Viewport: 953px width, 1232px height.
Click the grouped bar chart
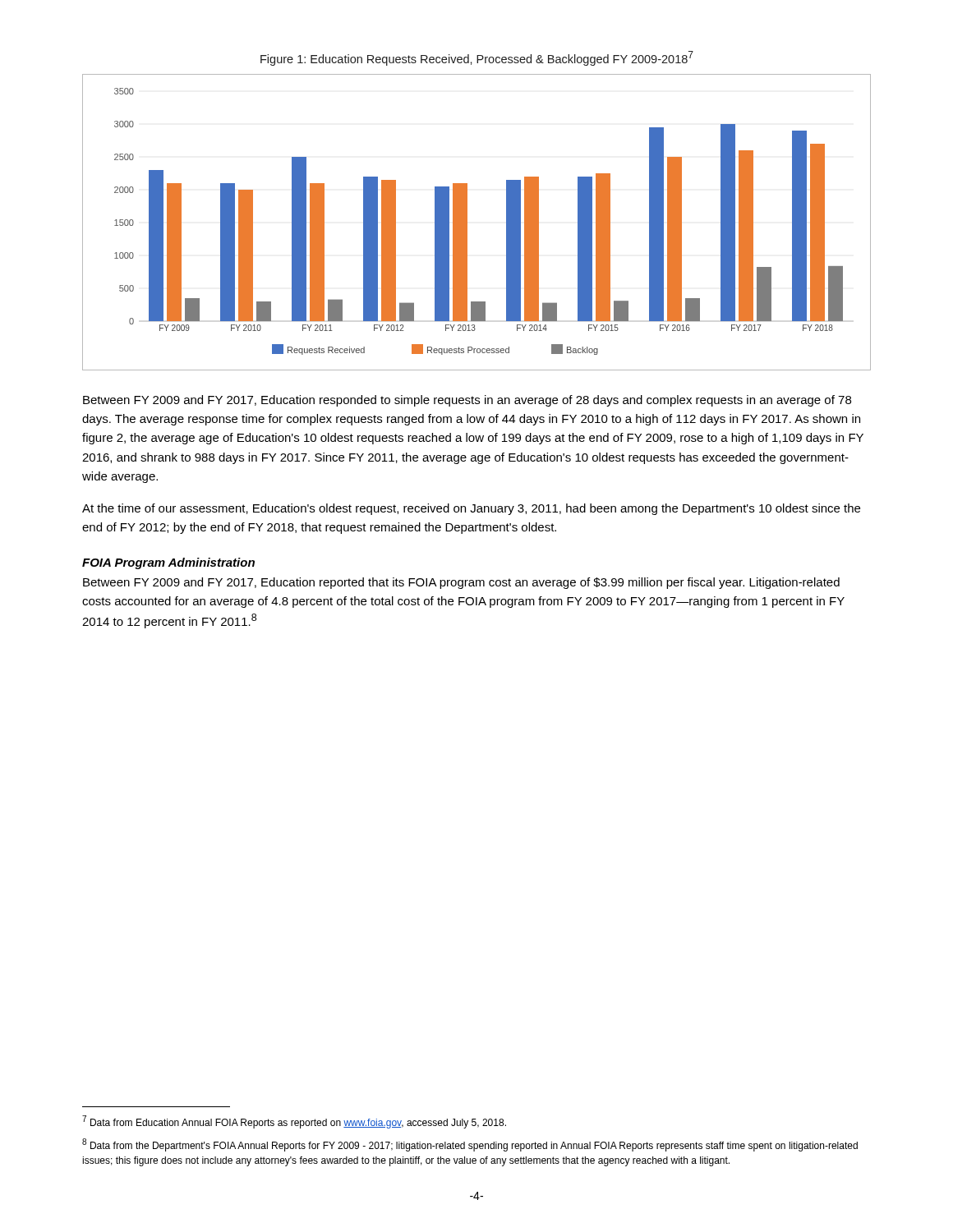point(476,222)
